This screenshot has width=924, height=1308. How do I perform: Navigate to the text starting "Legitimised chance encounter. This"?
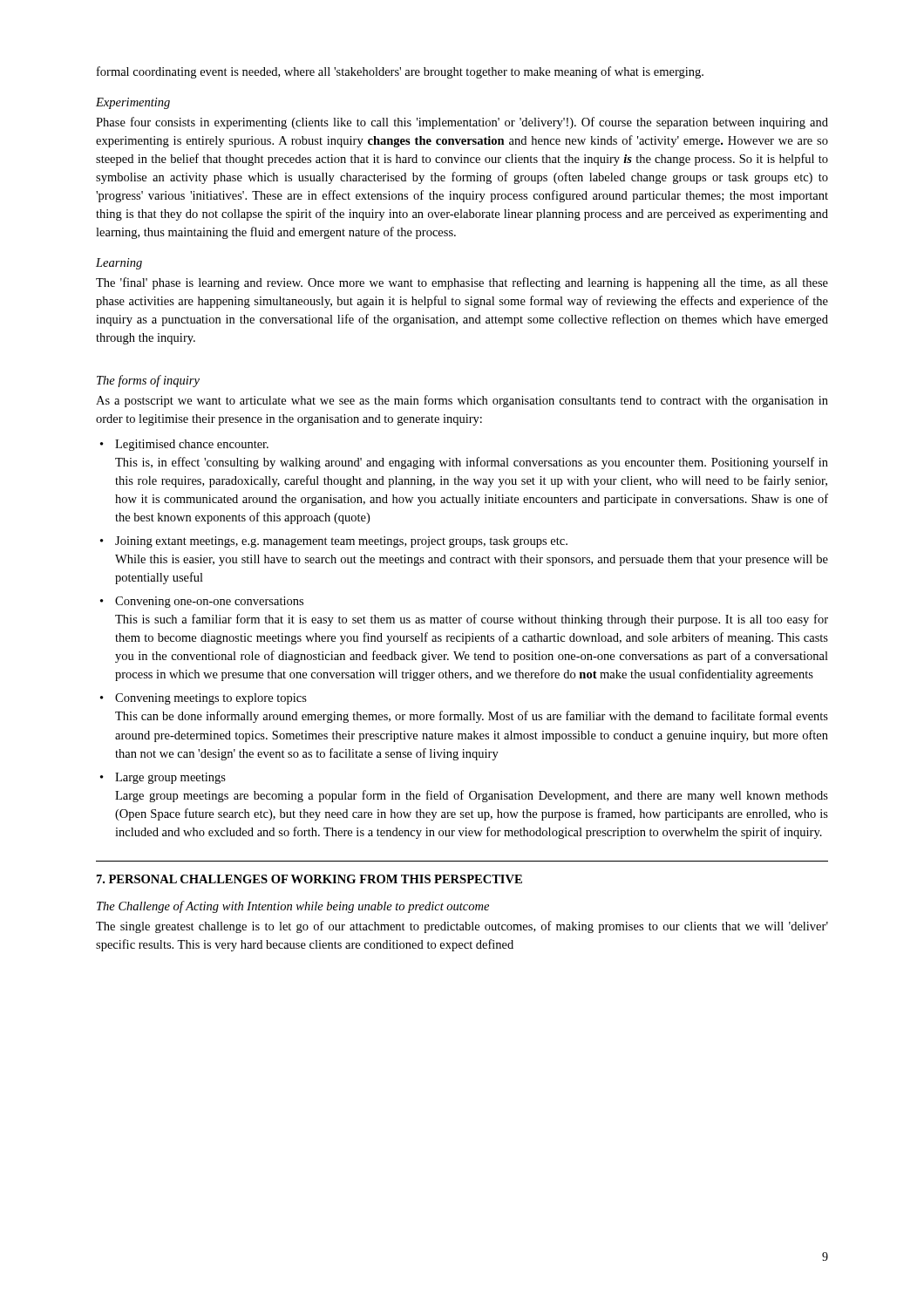[472, 481]
